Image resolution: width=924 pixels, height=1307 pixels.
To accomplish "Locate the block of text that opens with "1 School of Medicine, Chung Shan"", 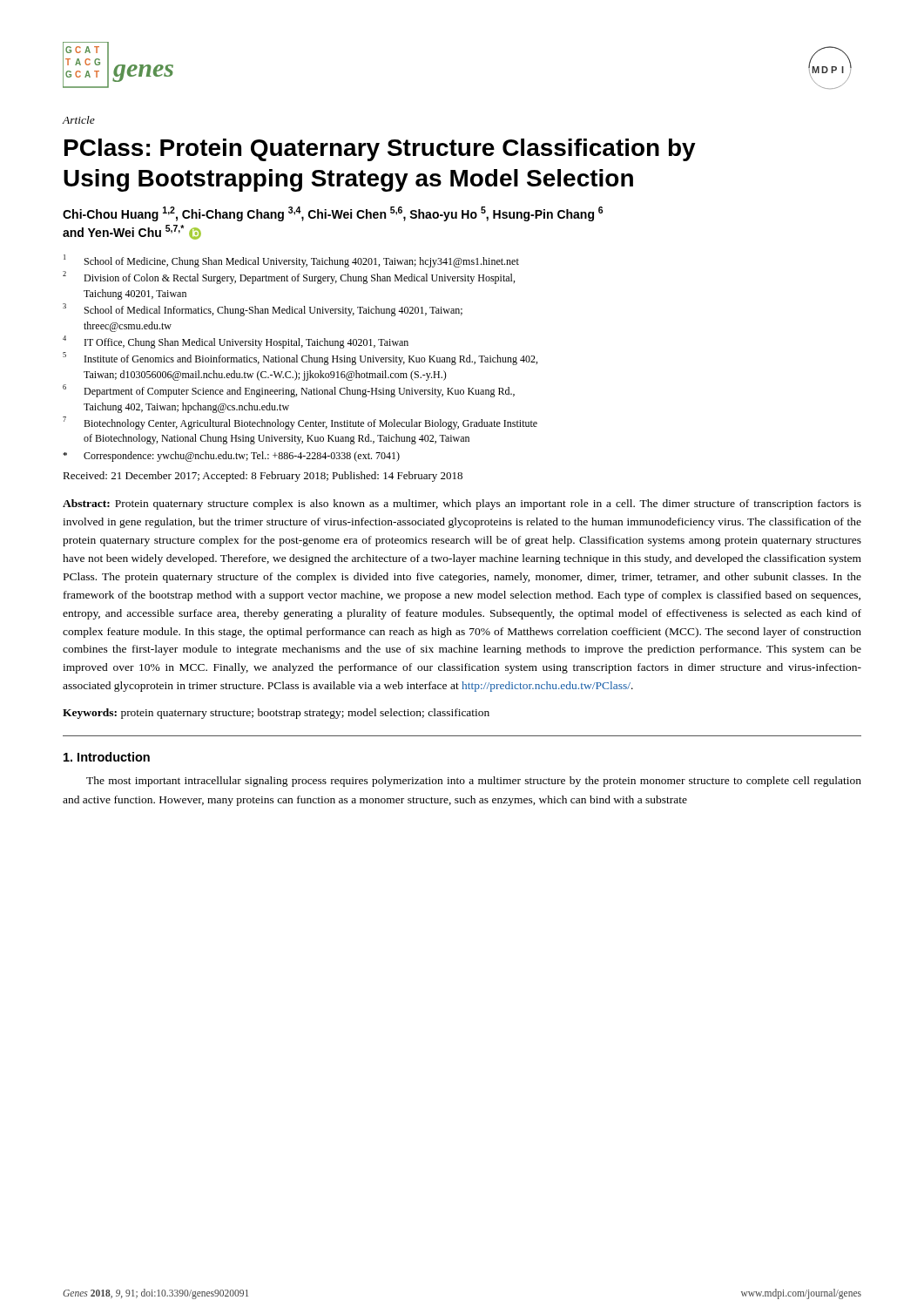I will pos(291,262).
